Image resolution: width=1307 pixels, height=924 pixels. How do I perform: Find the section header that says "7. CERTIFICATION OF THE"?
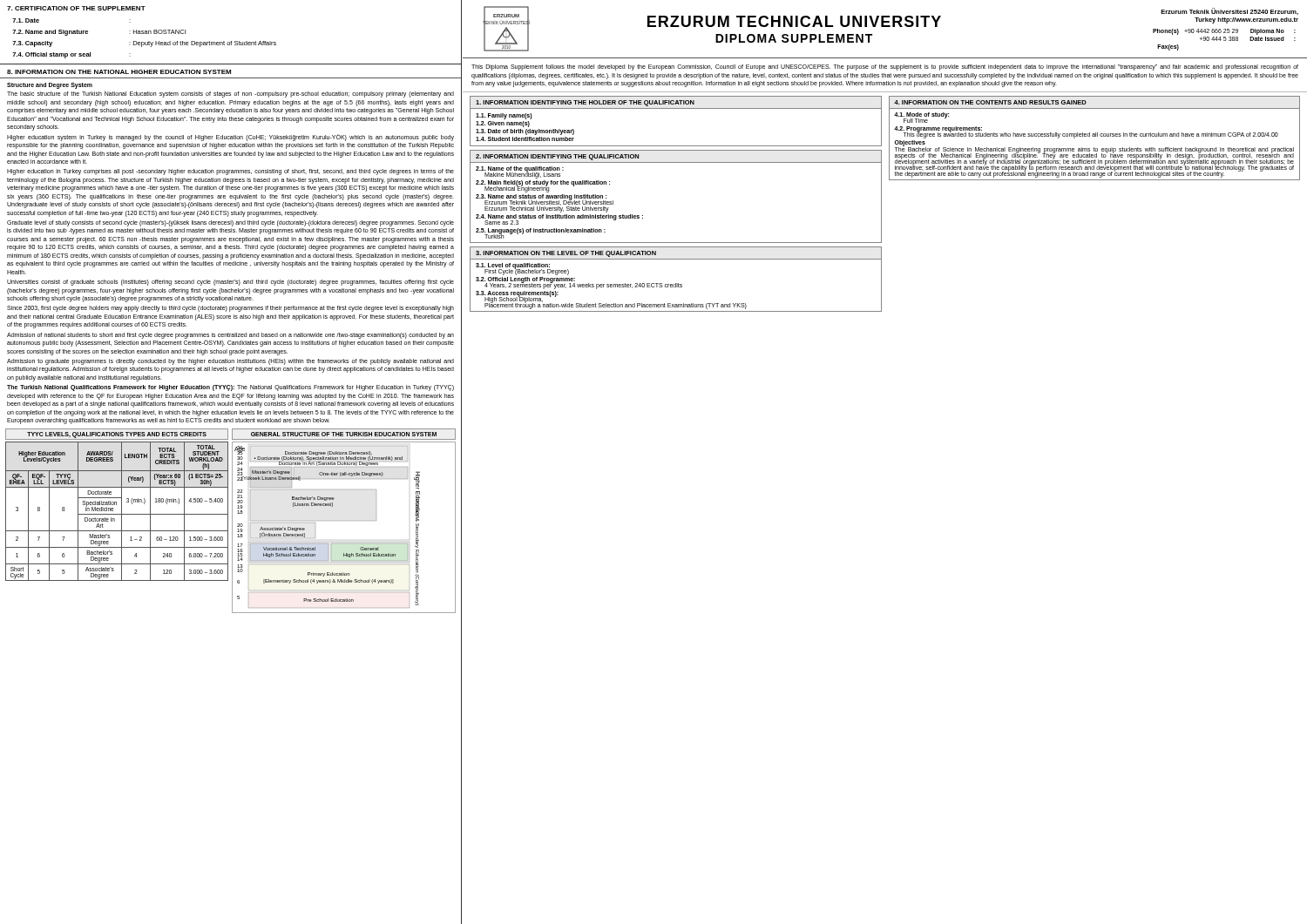click(230, 32)
